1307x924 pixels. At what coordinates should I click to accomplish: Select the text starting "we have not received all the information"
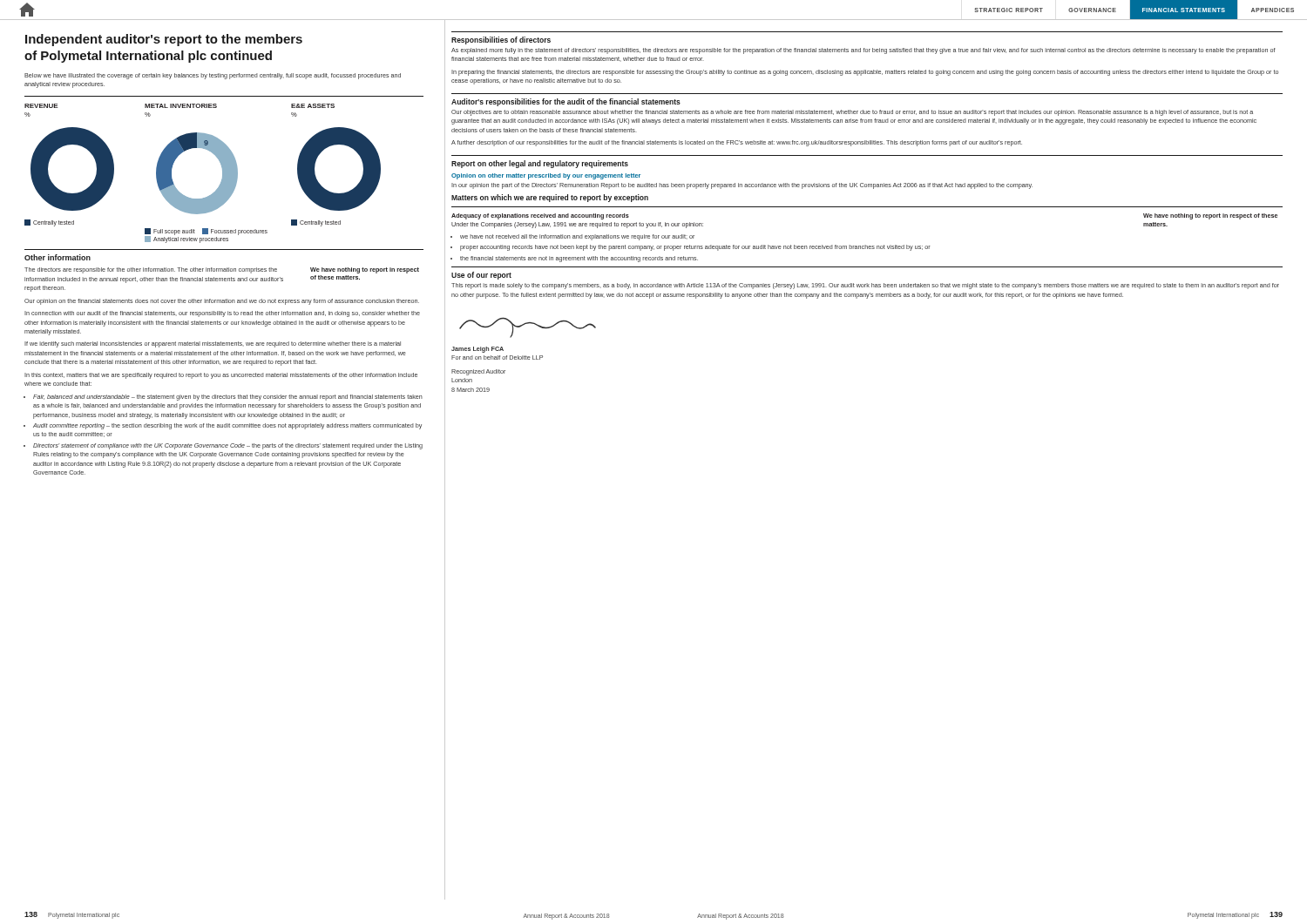577,236
